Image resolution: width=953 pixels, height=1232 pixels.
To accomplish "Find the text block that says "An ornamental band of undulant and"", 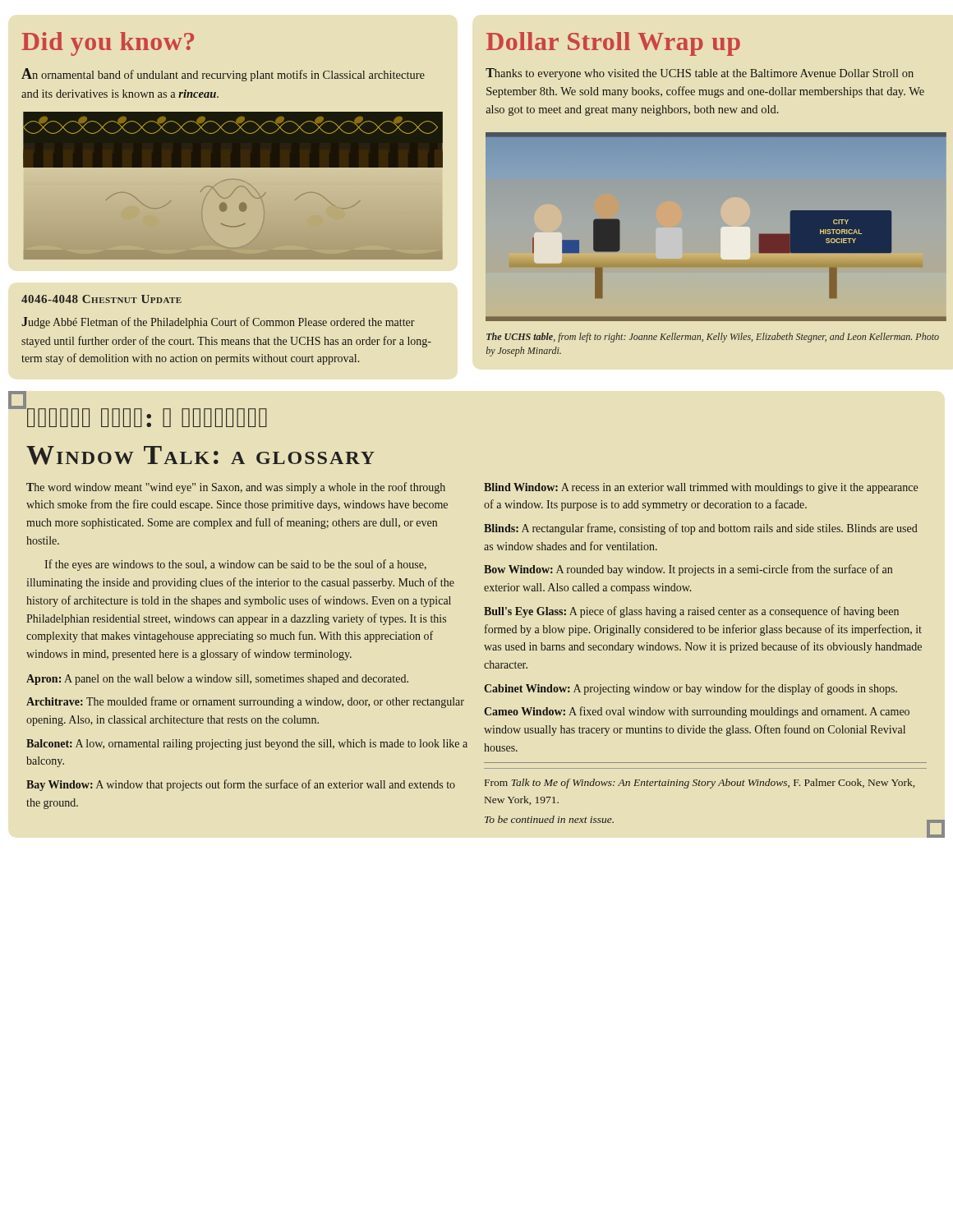I will [x=223, y=83].
